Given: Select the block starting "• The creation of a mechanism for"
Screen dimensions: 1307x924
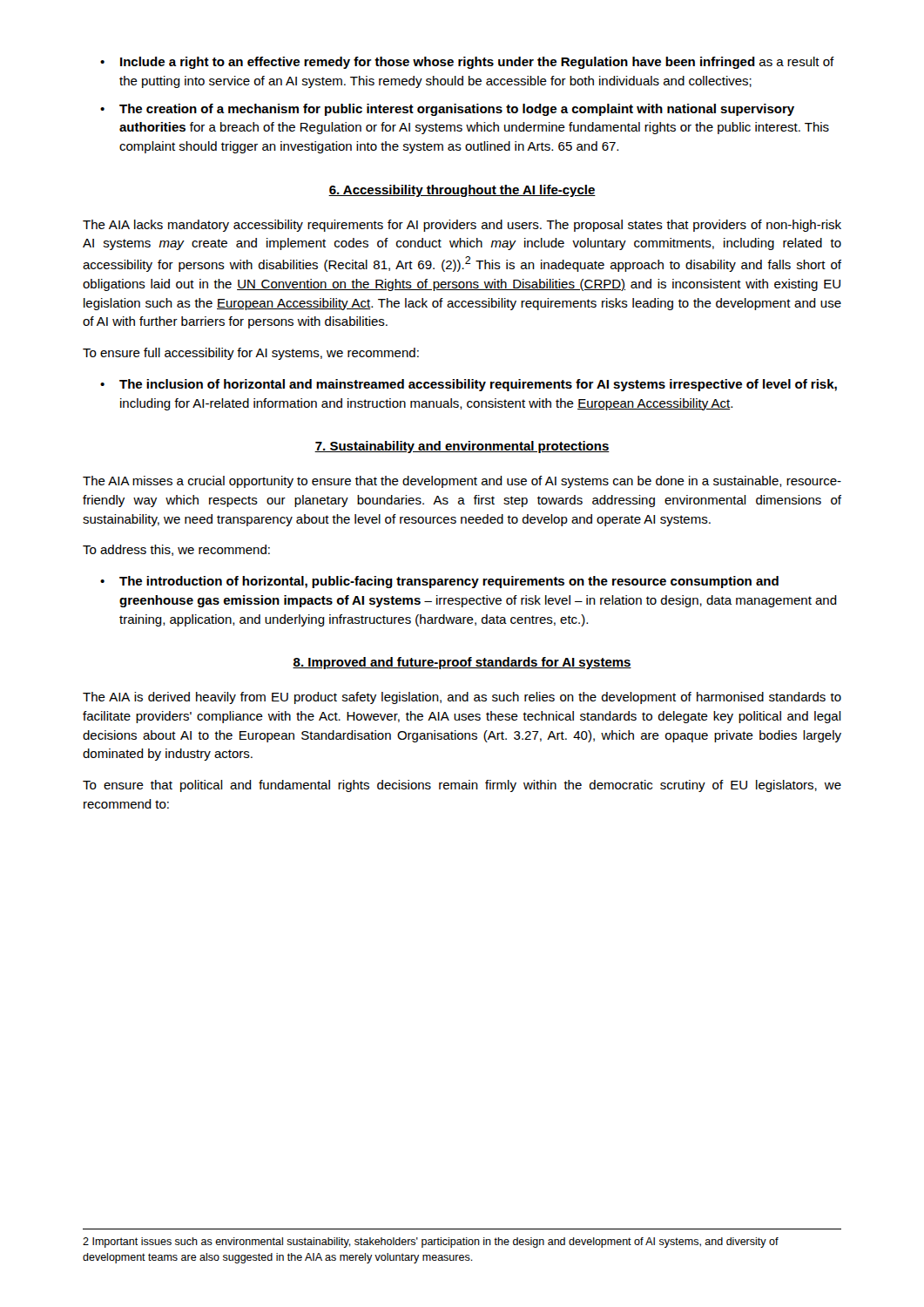Looking at the screenshot, I should [471, 127].
